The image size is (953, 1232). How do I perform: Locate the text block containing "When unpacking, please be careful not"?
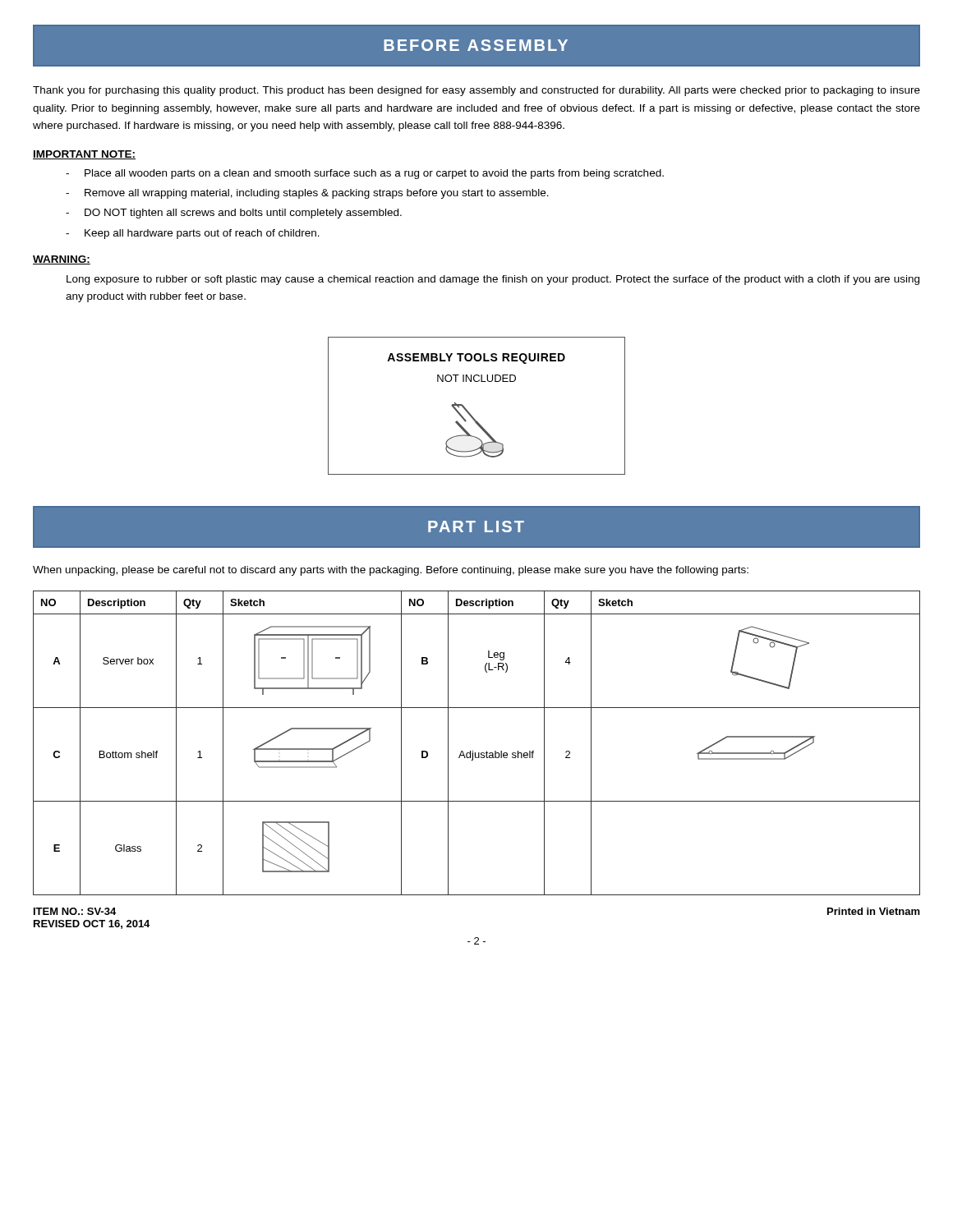pyautogui.click(x=391, y=570)
